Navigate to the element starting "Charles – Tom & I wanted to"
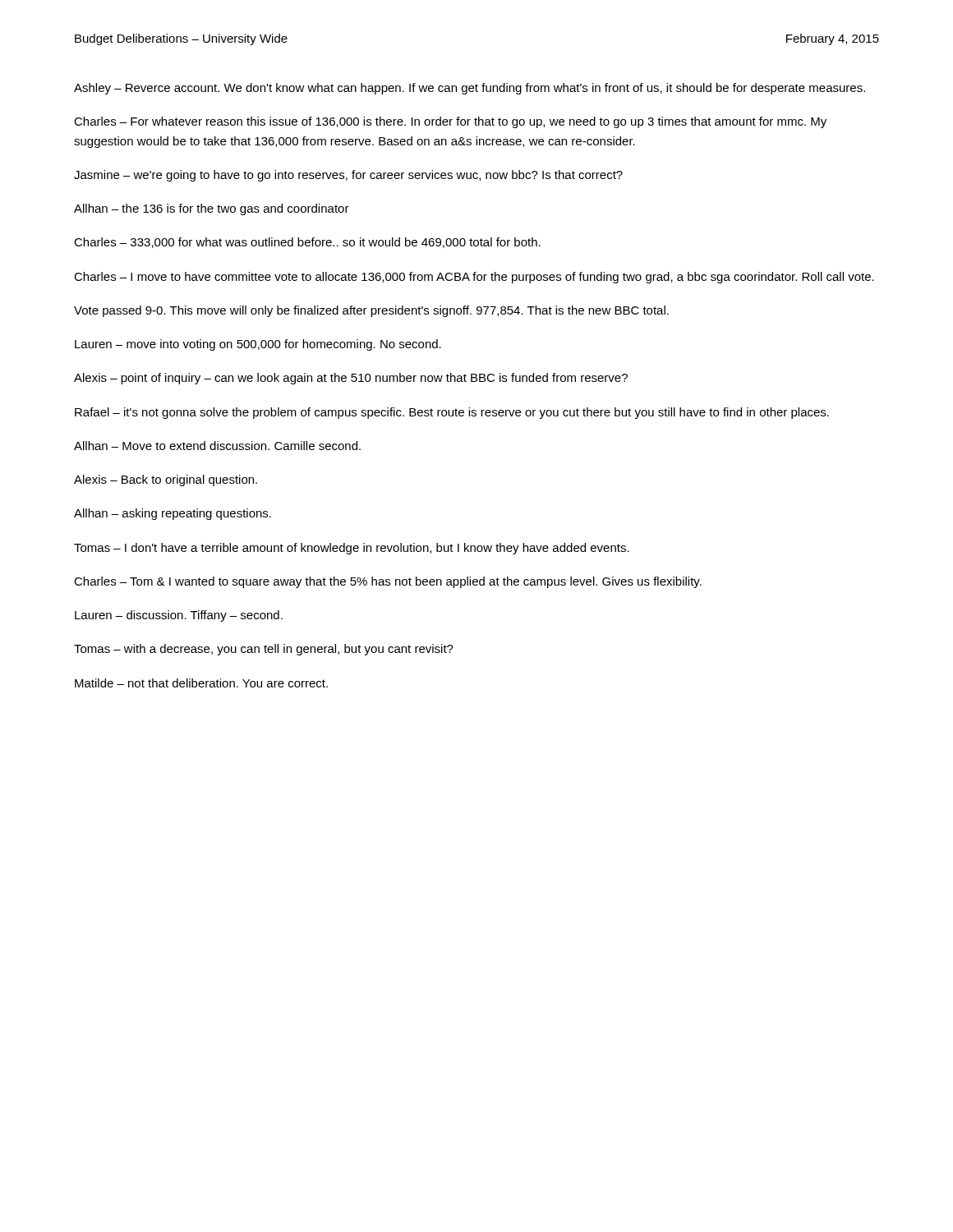The image size is (953, 1232). point(388,581)
